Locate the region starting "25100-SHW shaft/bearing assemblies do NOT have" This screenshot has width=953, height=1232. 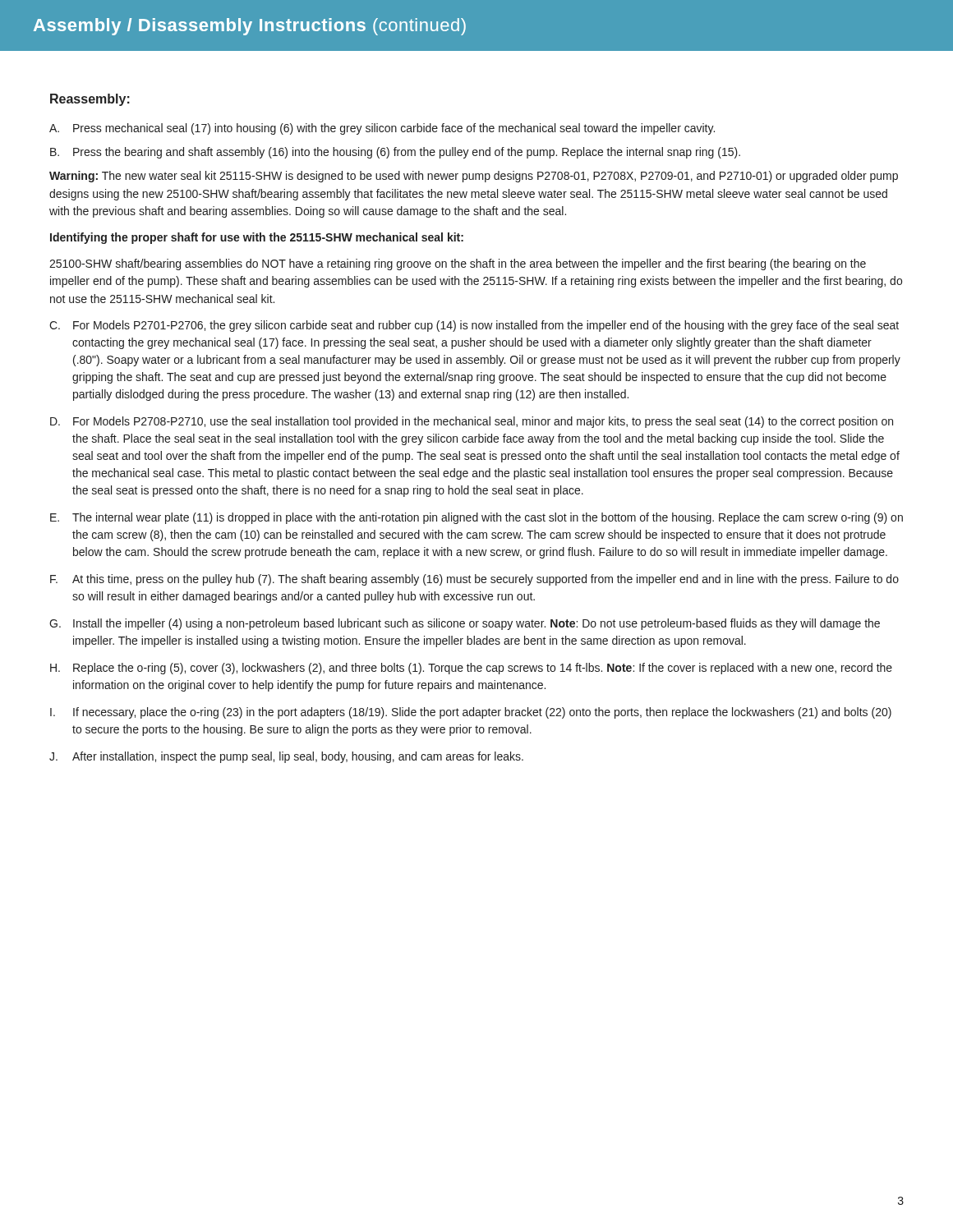tap(476, 281)
